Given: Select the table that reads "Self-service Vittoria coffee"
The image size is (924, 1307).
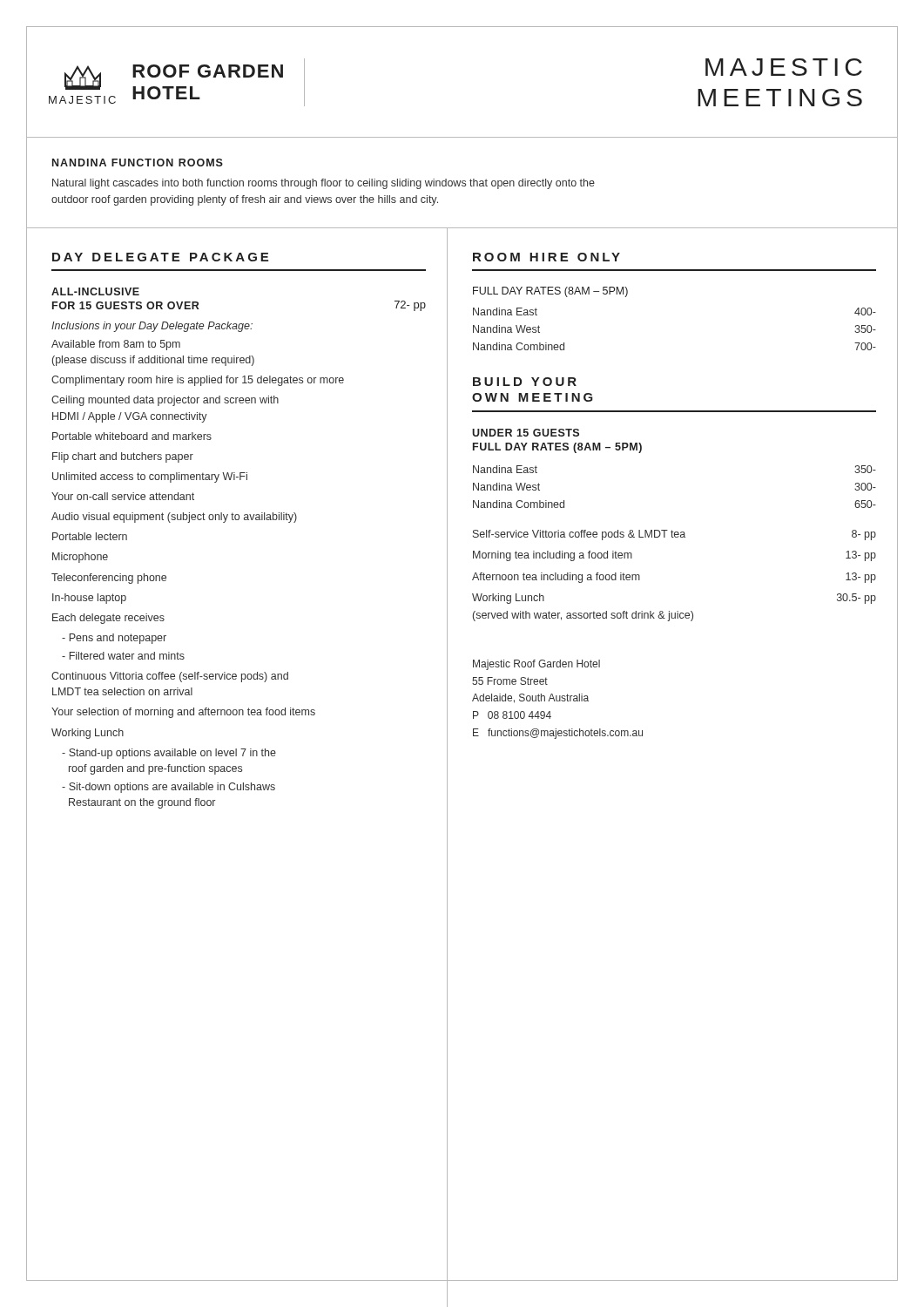Looking at the screenshot, I should click(x=674, y=574).
